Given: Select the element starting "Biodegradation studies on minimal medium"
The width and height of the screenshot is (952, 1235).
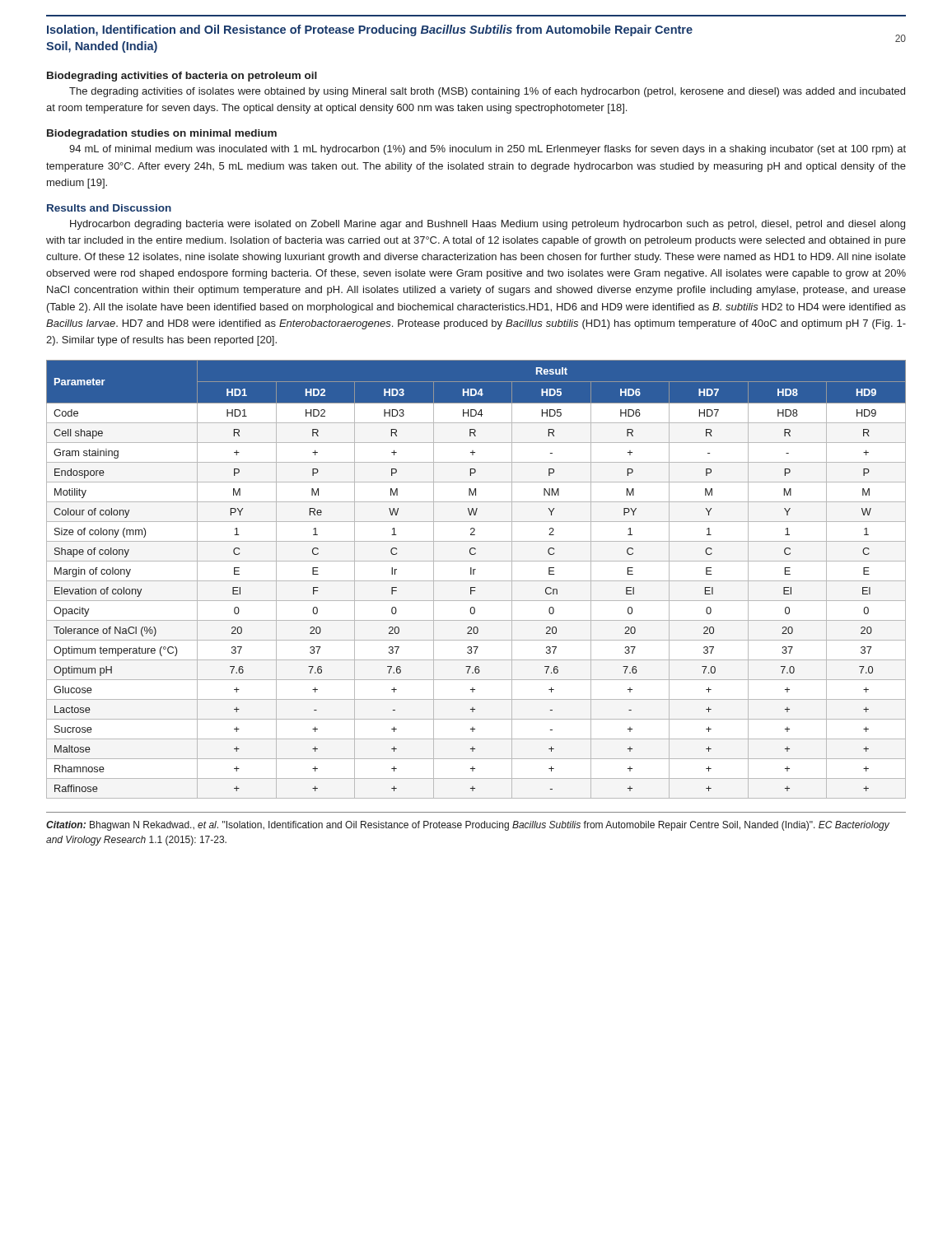Looking at the screenshot, I should click(162, 133).
